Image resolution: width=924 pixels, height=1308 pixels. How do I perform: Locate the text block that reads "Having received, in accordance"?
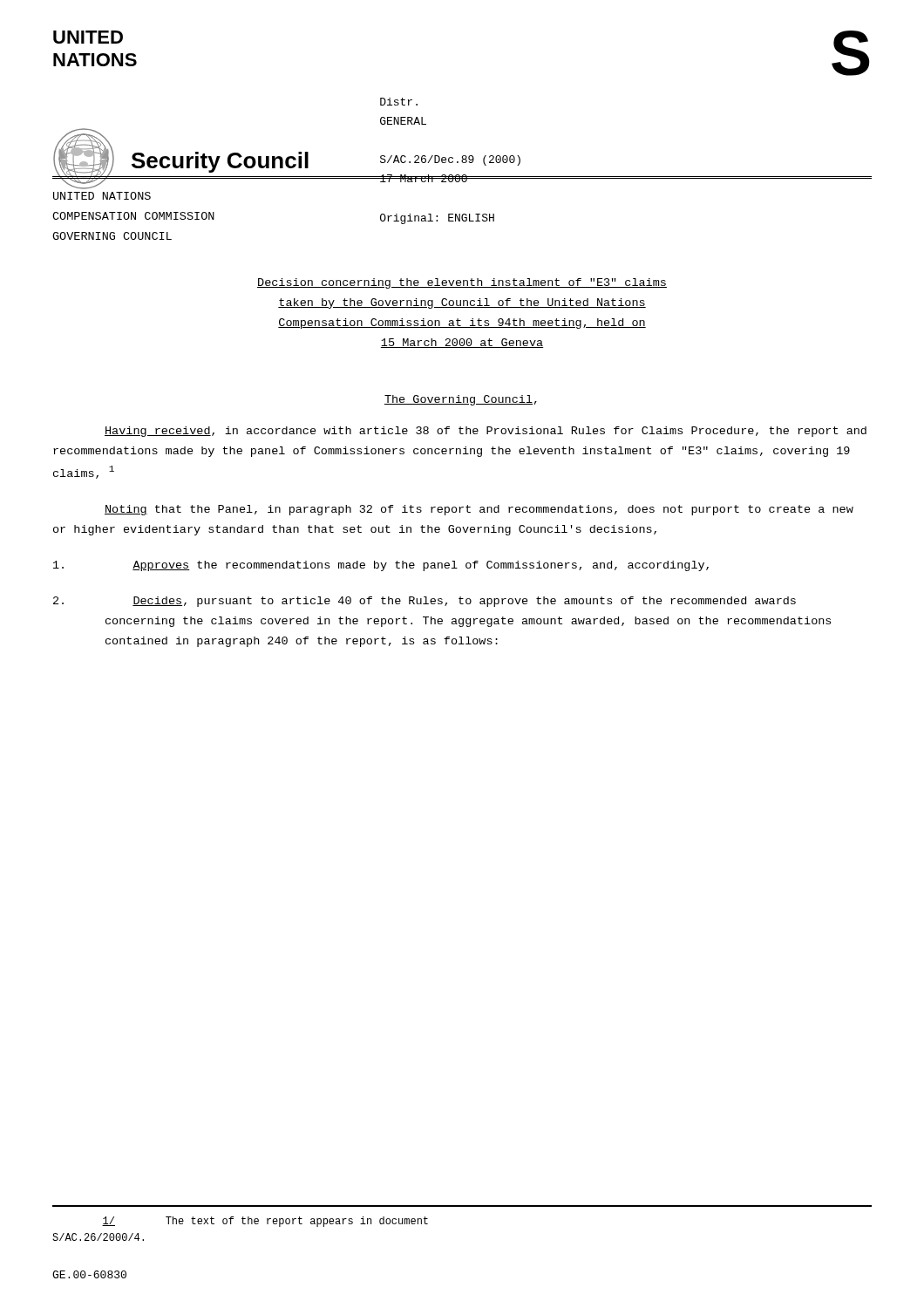[x=460, y=452]
